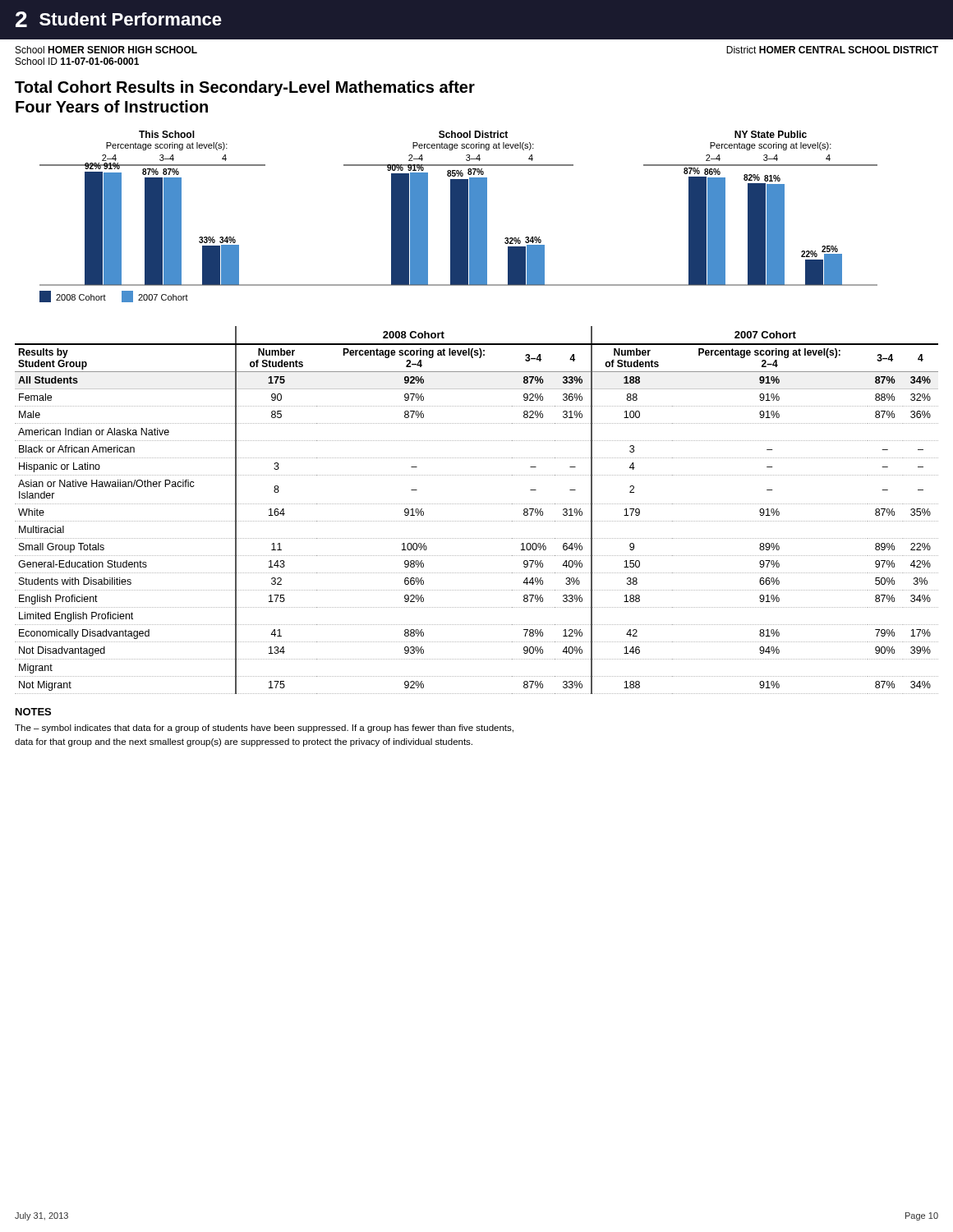
Task: Select the table that reads "2008 Cohort"
Action: 476,510
